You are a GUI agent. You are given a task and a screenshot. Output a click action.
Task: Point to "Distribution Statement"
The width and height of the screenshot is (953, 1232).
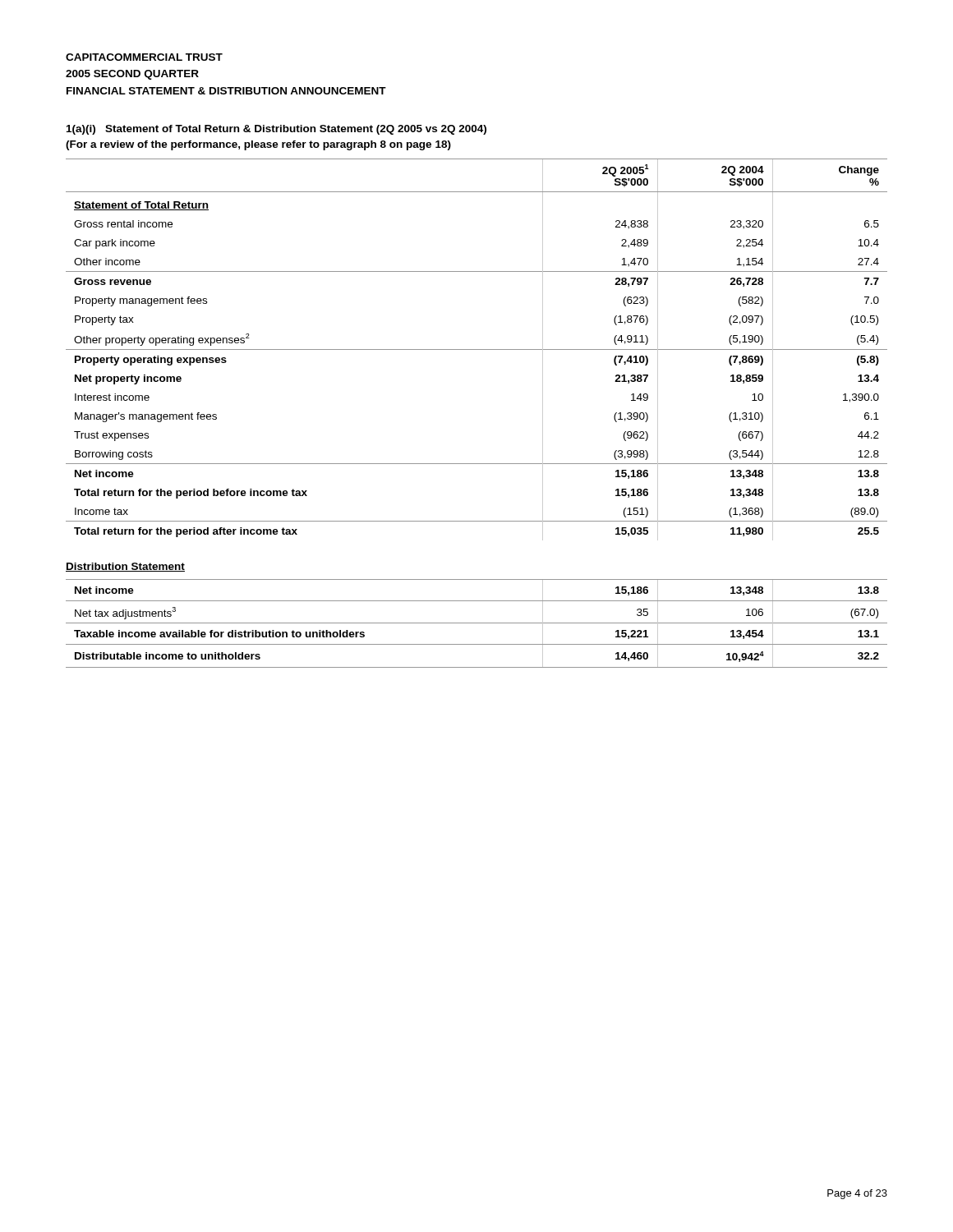coord(125,566)
